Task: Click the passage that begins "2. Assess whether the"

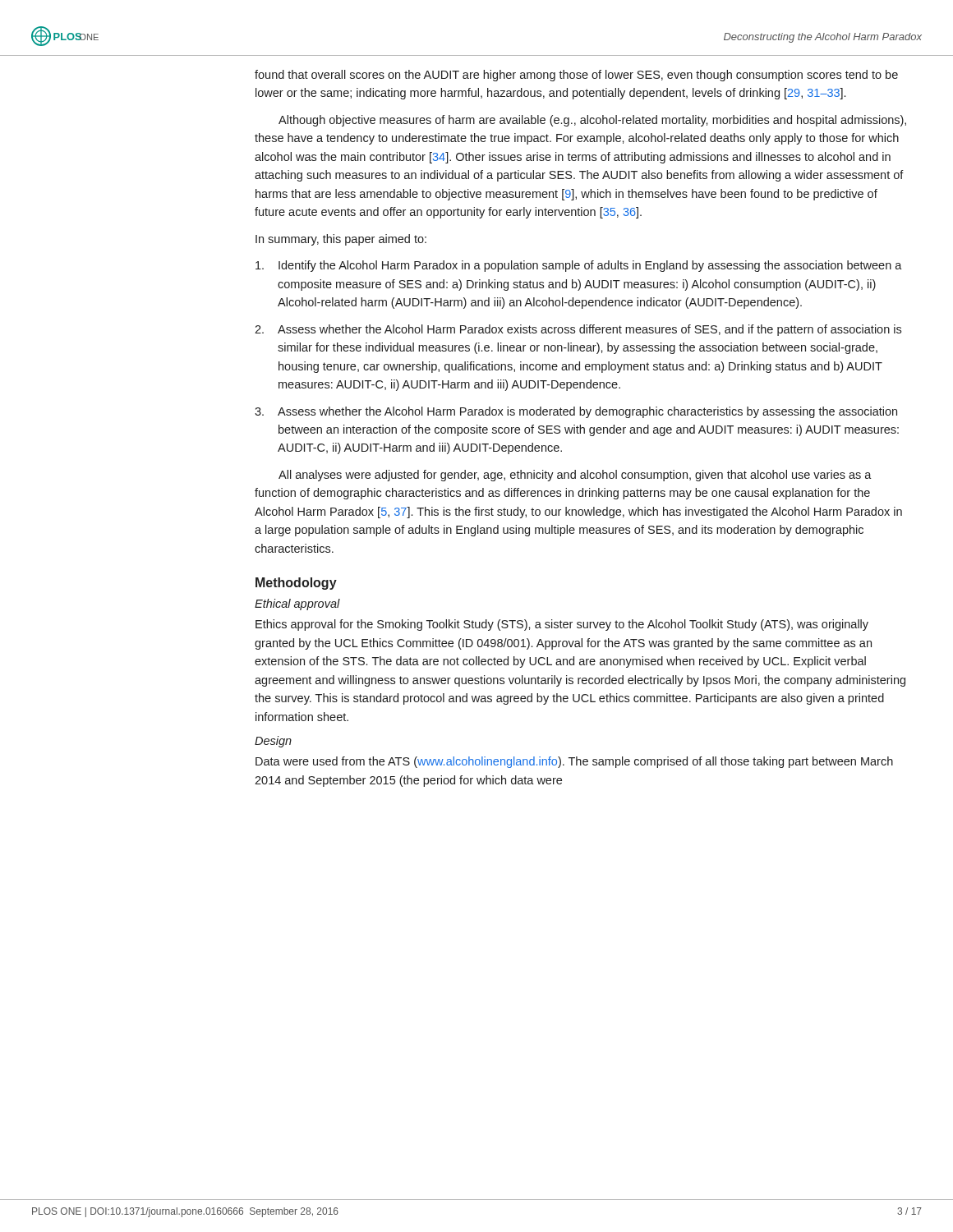Action: (x=581, y=357)
